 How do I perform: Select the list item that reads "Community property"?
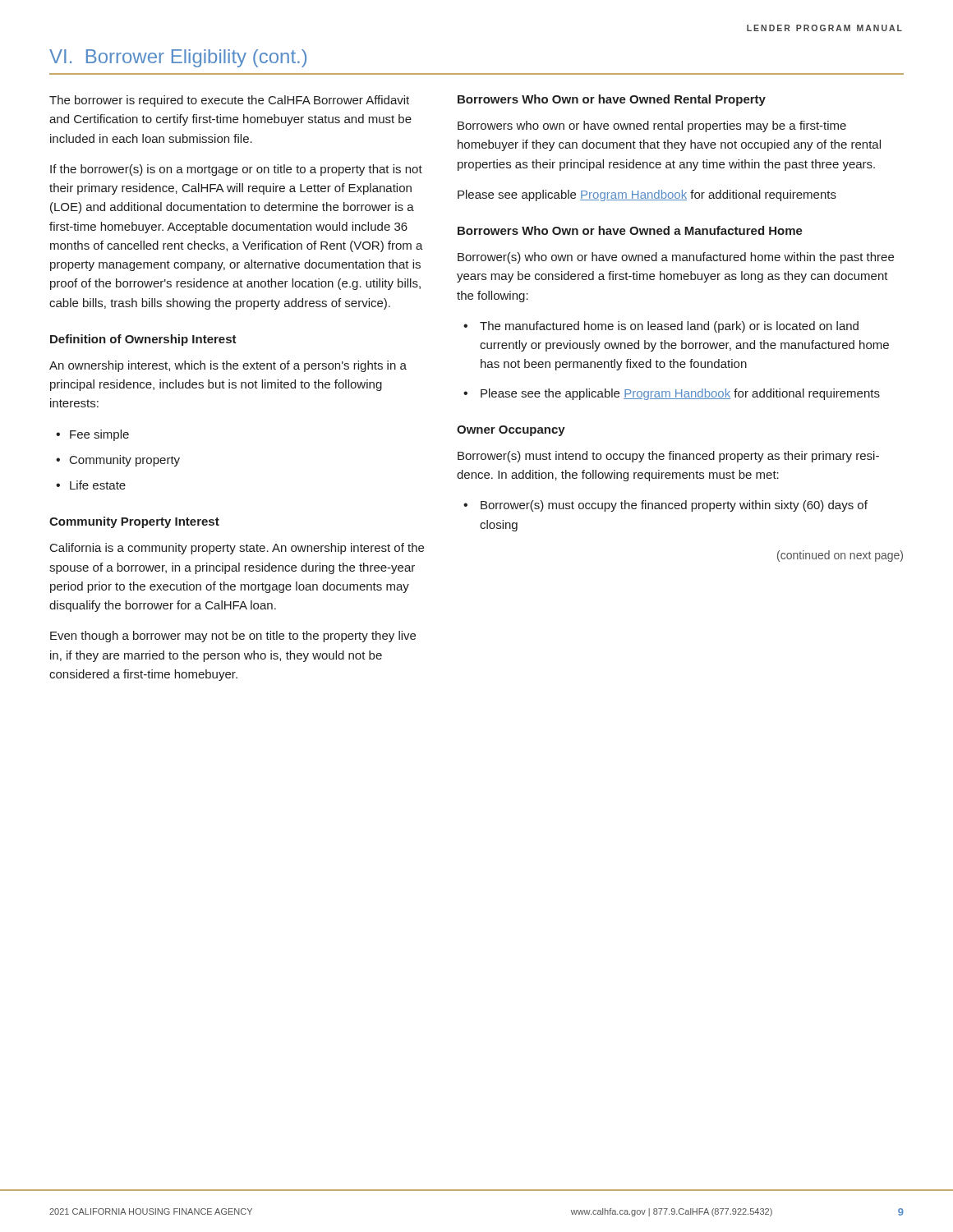point(124,459)
